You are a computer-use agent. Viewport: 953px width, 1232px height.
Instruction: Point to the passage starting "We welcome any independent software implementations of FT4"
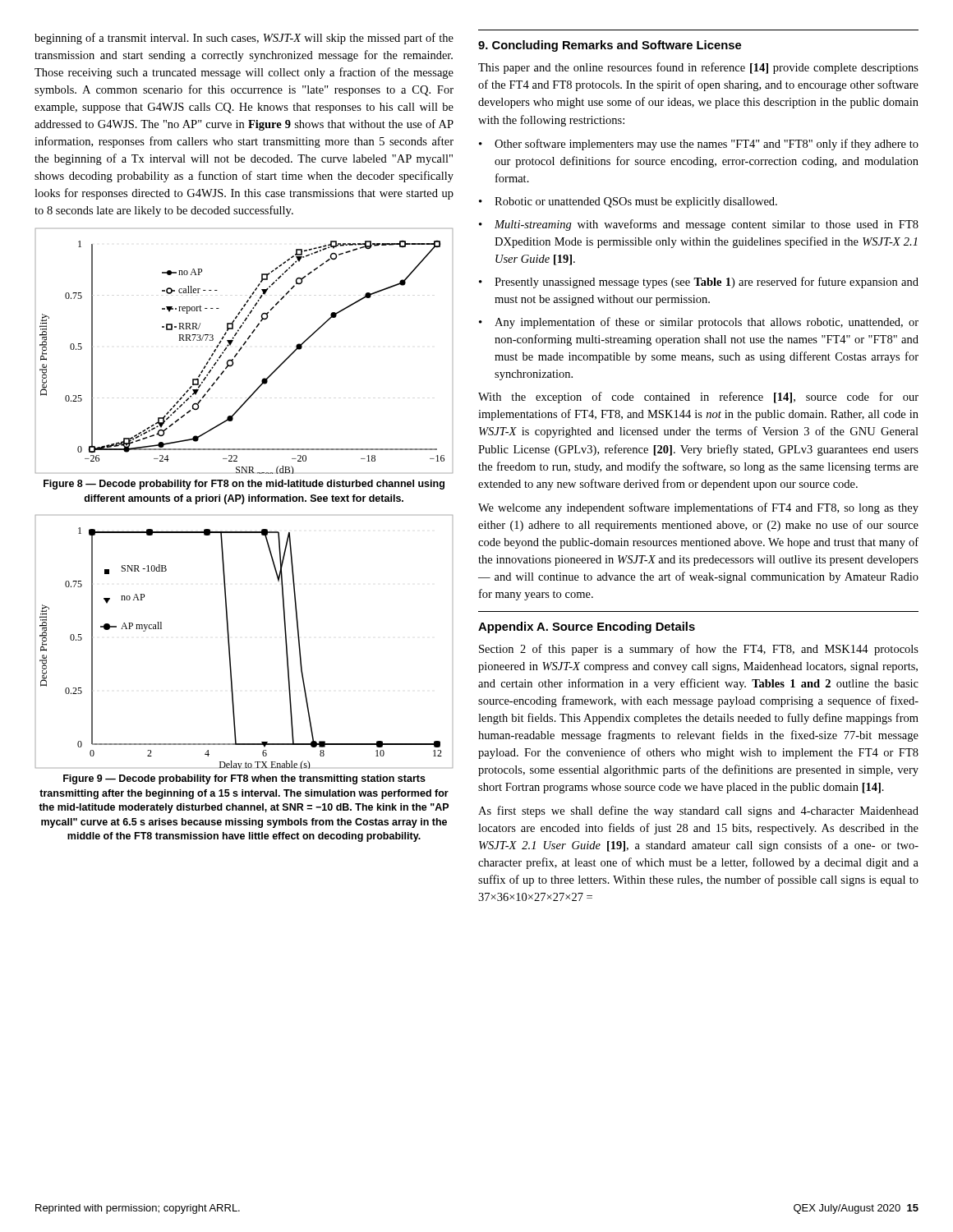pyautogui.click(x=698, y=551)
